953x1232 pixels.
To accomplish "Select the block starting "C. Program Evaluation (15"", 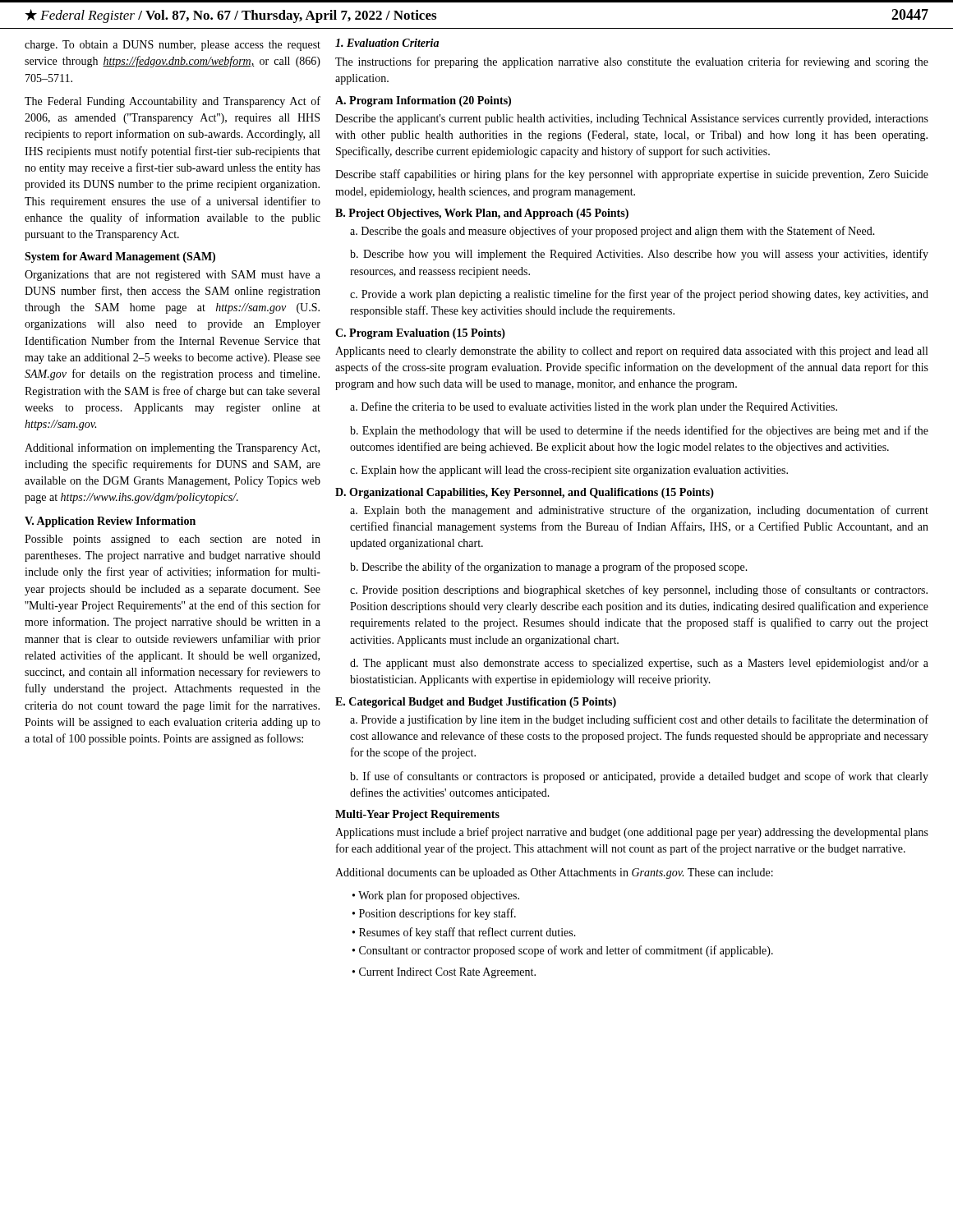I will 420,333.
